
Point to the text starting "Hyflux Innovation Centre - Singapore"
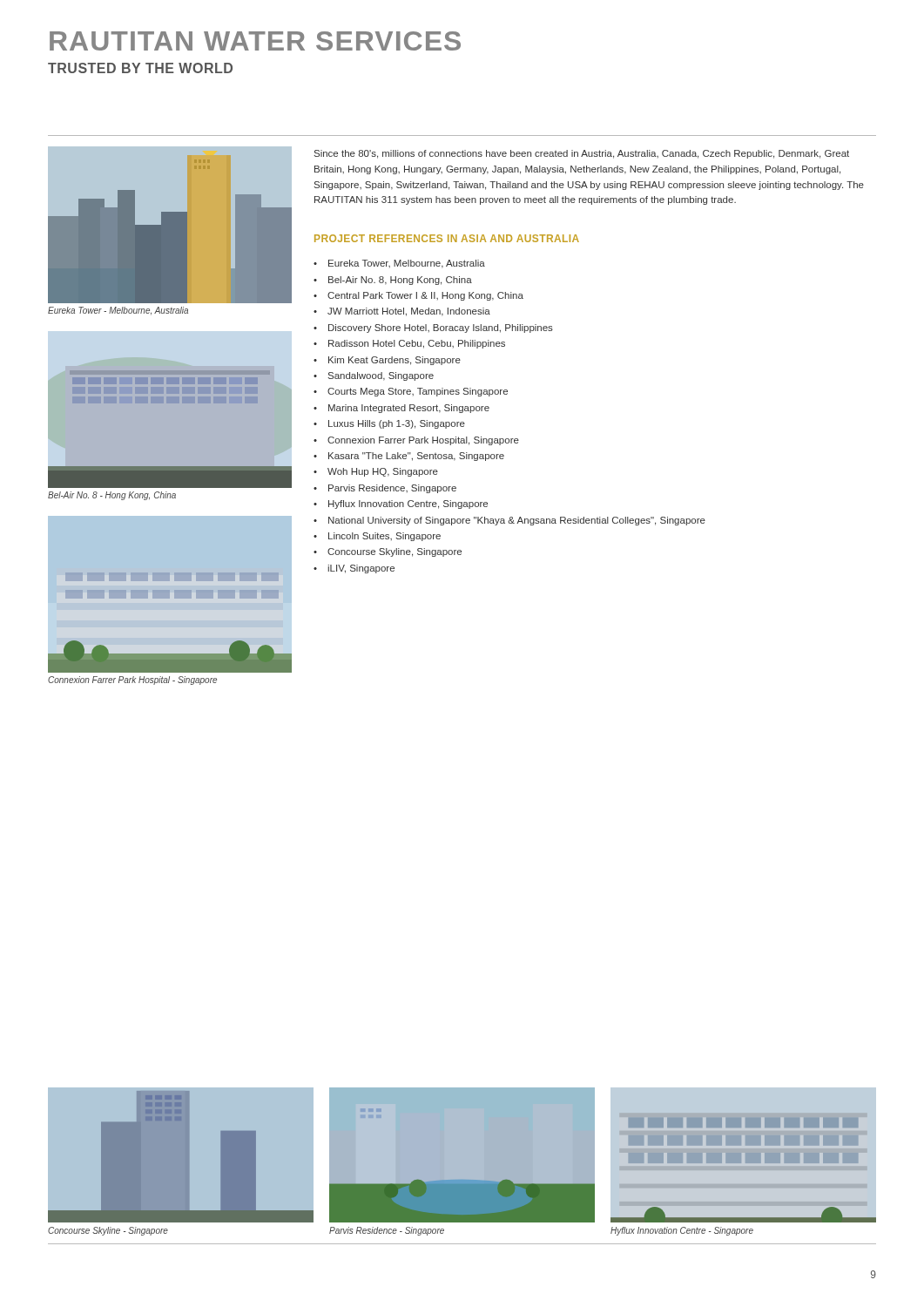pos(682,1231)
